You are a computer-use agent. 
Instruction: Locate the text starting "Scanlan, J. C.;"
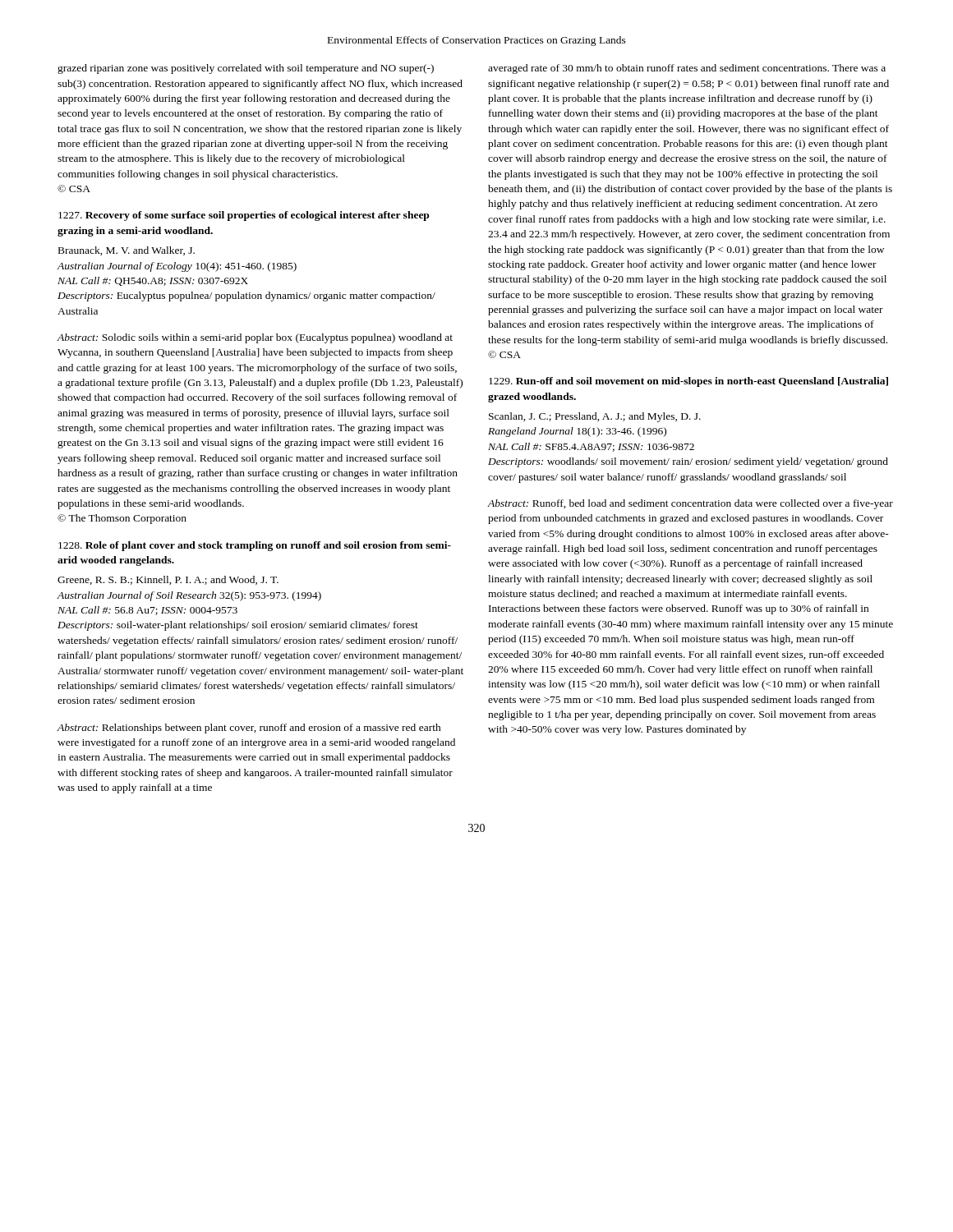(x=688, y=446)
